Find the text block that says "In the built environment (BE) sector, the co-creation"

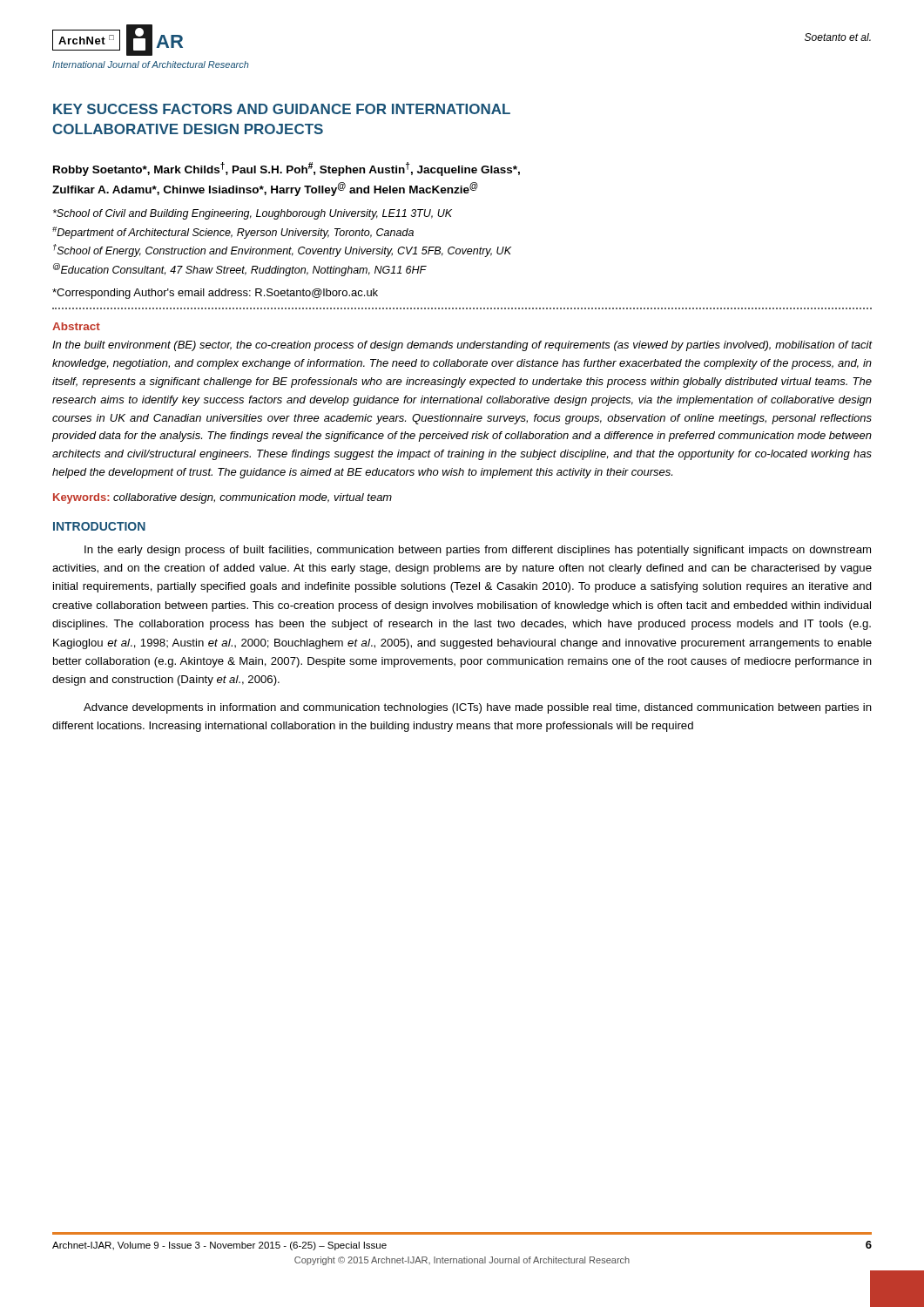[462, 408]
